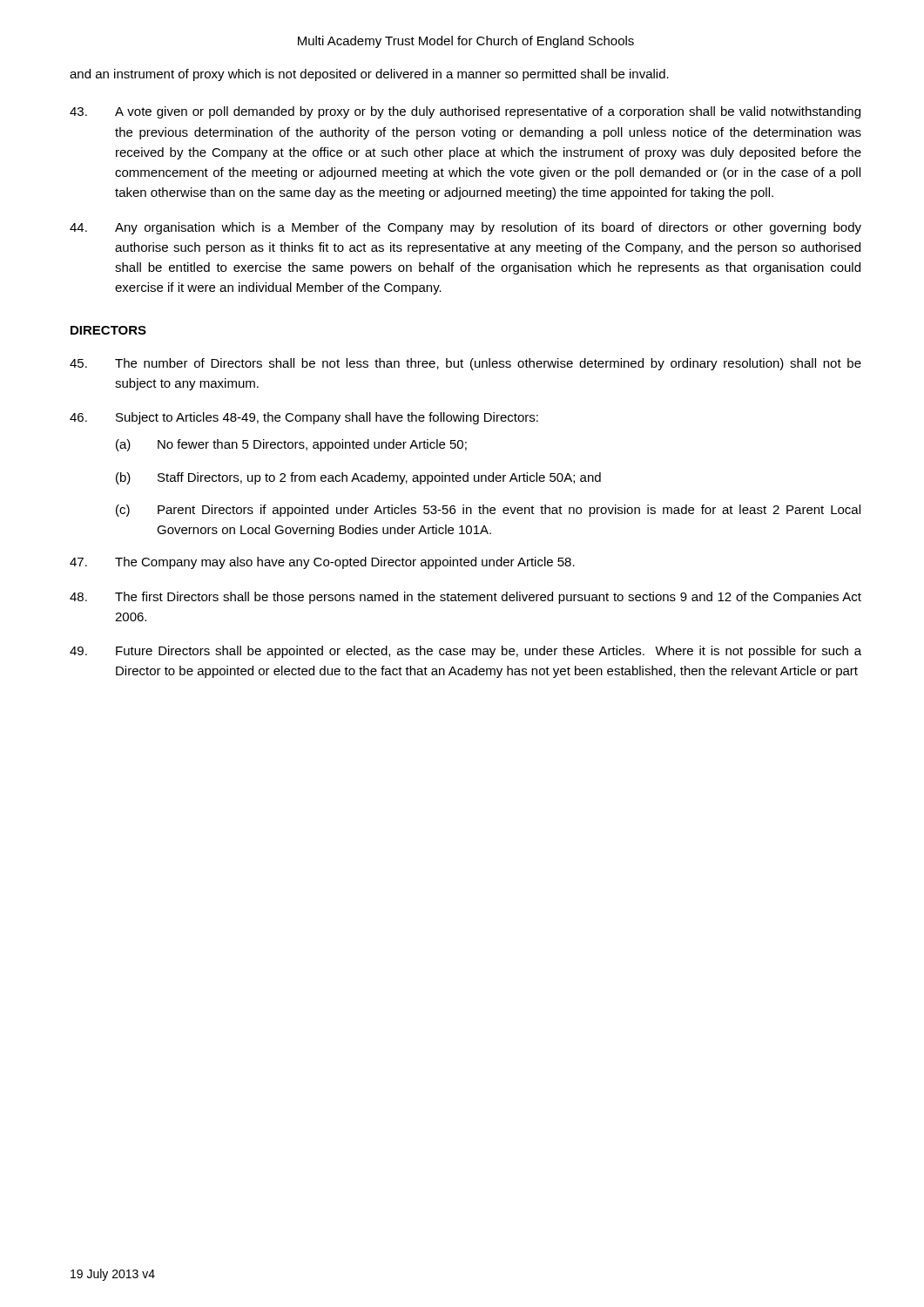Navigate to the text block starting "43. A vote given or"
The height and width of the screenshot is (1307, 924).
(x=465, y=152)
